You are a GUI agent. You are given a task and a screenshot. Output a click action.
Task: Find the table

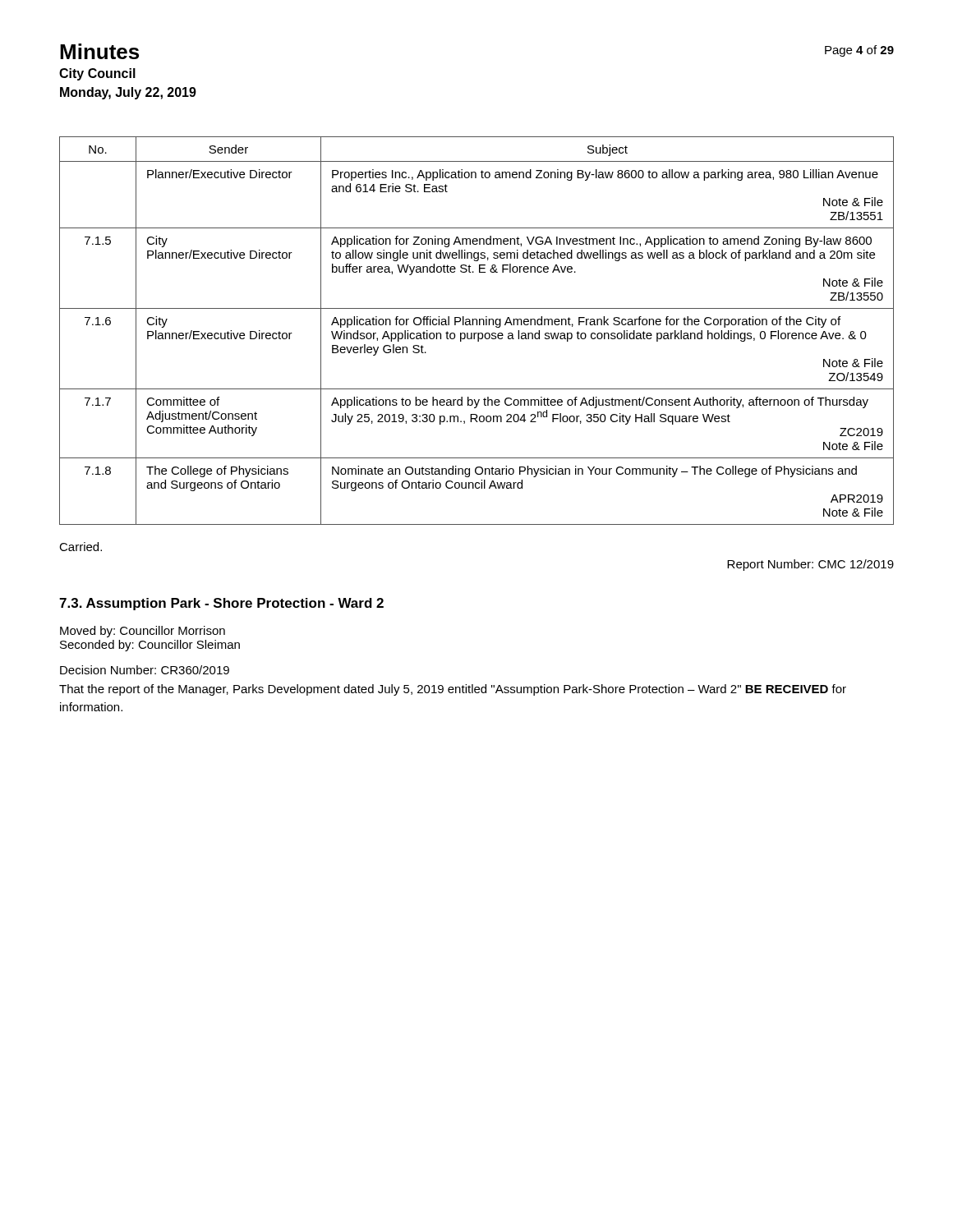click(476, 331)
